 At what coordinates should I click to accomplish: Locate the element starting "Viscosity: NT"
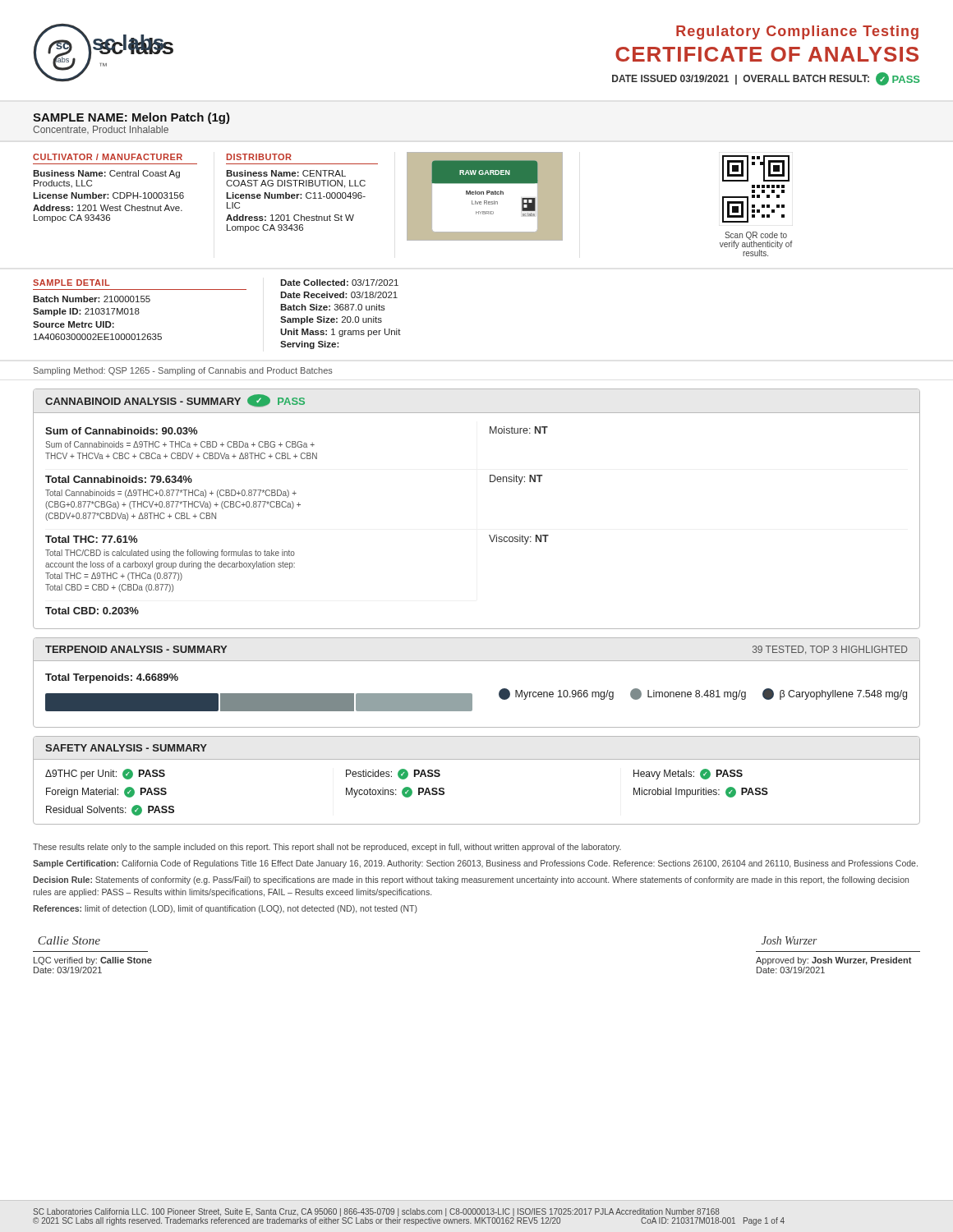coord(519,540)
